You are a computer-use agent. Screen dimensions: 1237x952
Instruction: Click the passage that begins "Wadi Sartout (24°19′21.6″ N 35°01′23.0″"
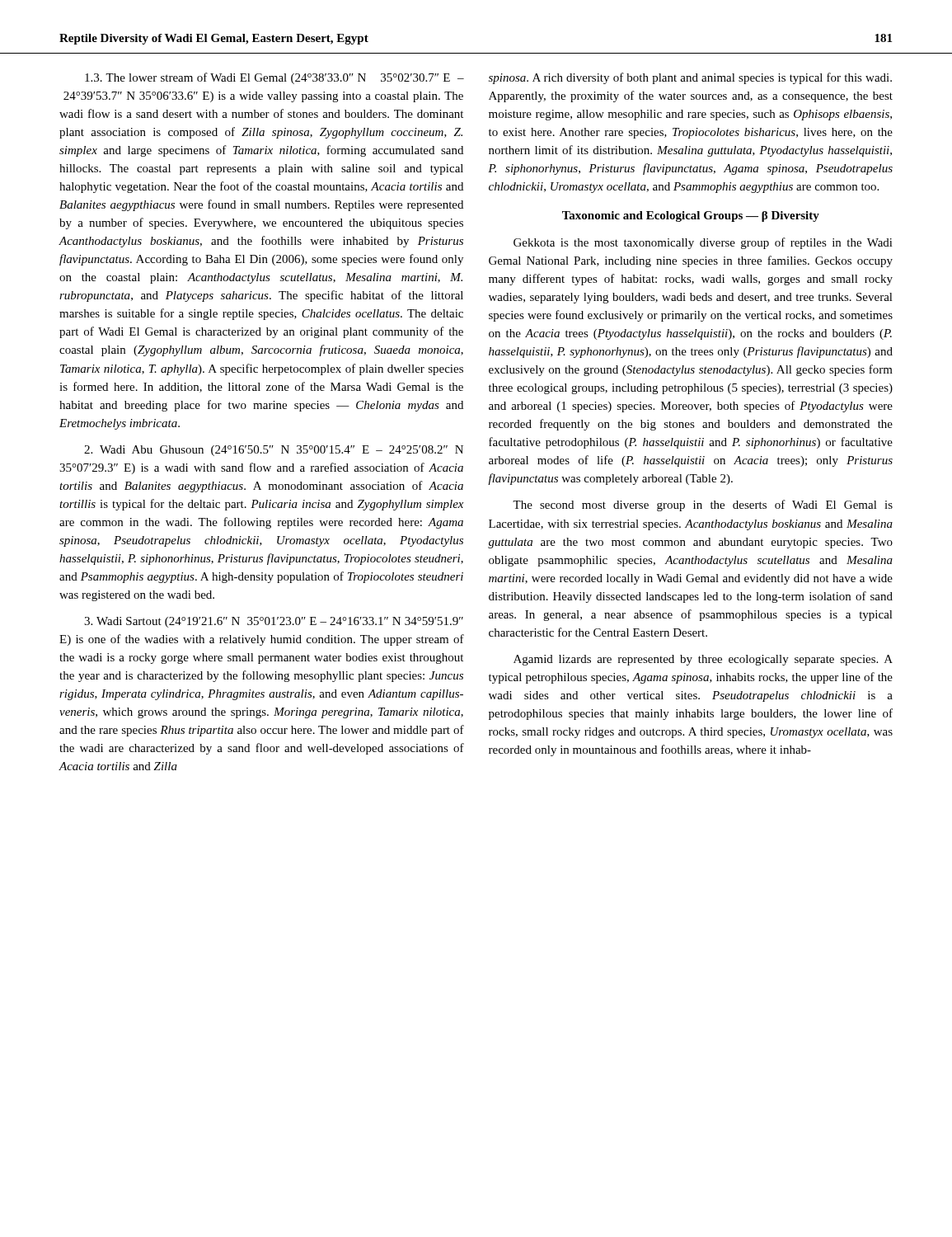[261, 694]
